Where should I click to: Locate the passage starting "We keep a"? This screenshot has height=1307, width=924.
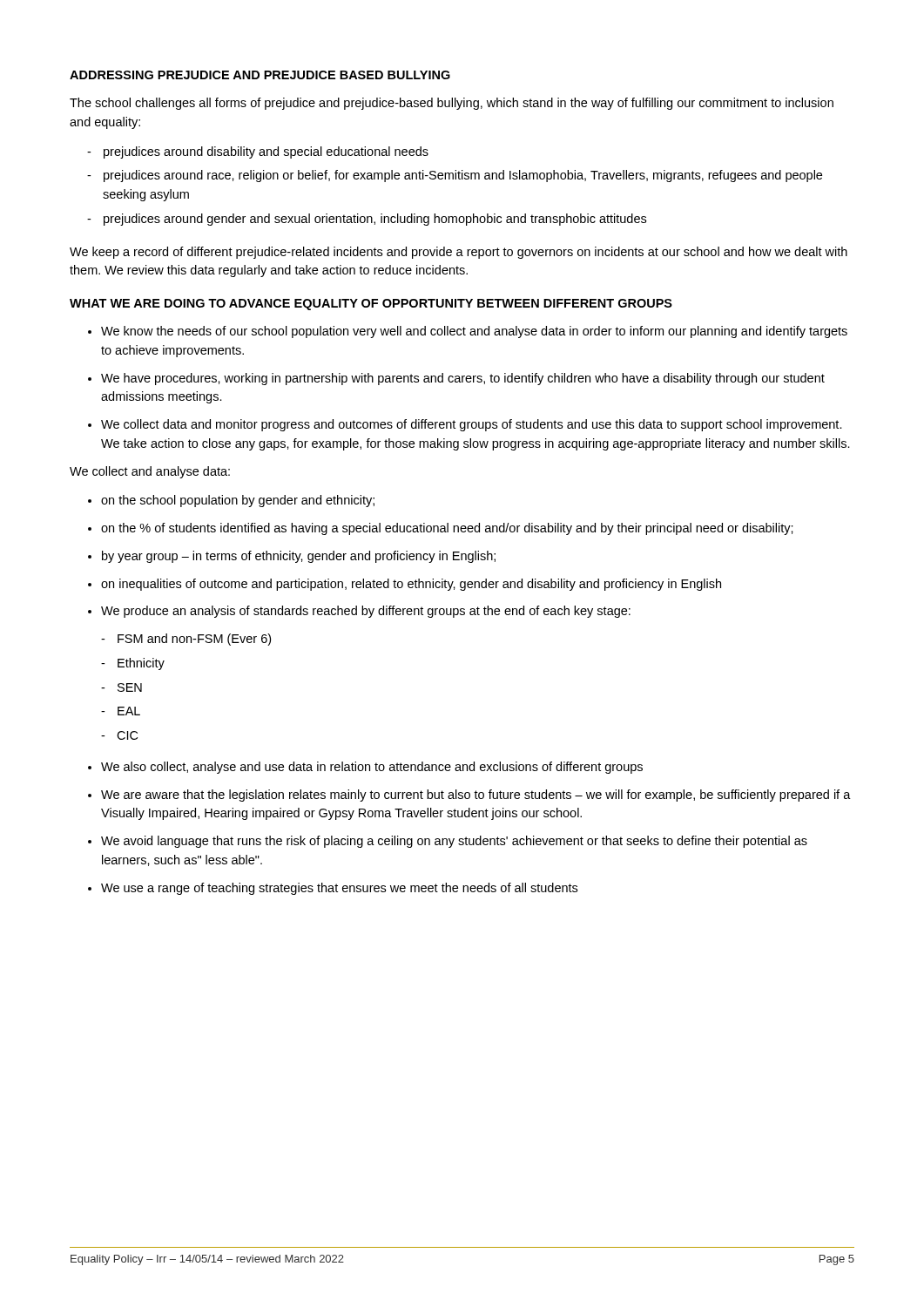(x=462, y=262)
